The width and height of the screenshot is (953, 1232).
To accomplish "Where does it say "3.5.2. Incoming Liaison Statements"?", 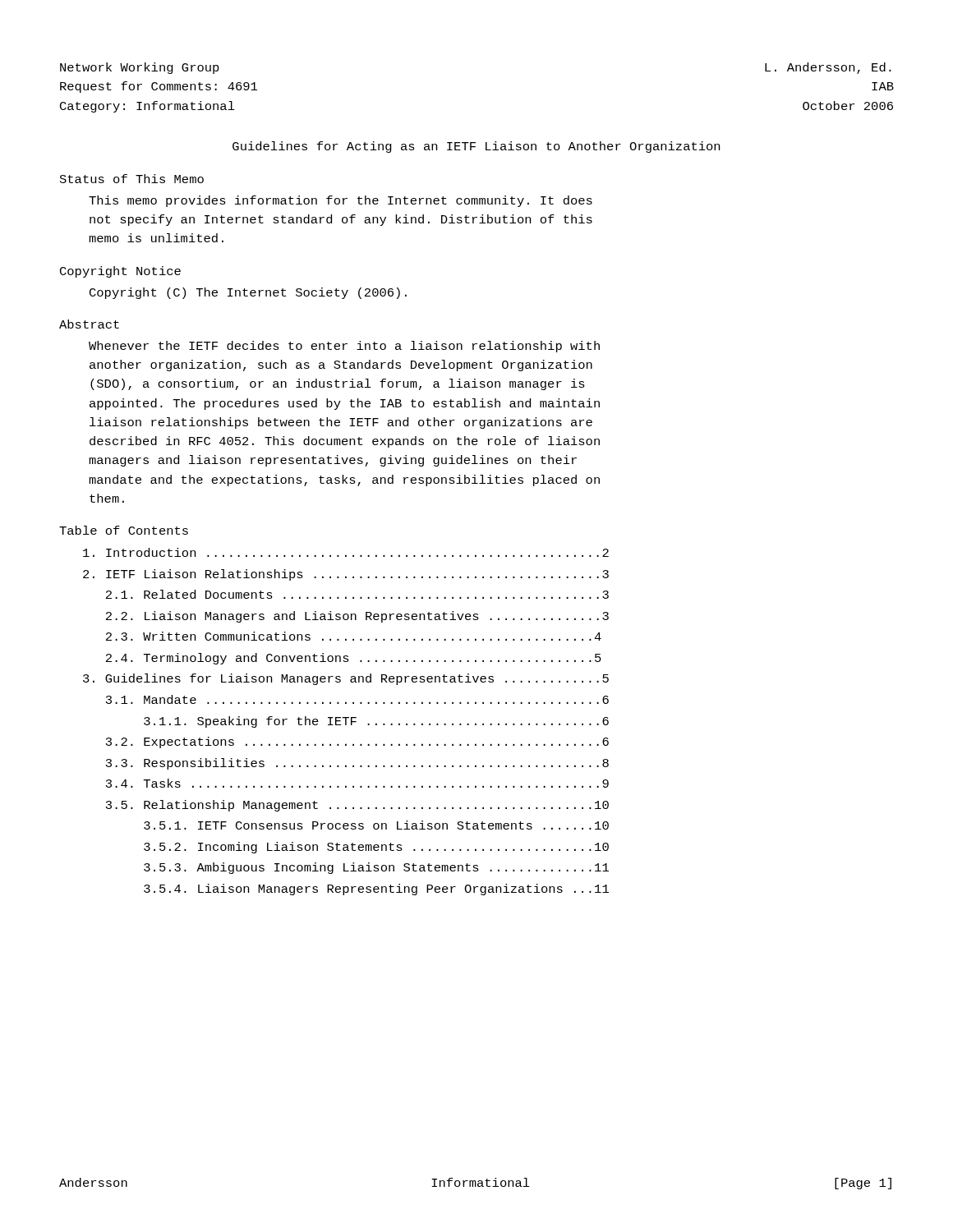I will [x=334, y=847].
